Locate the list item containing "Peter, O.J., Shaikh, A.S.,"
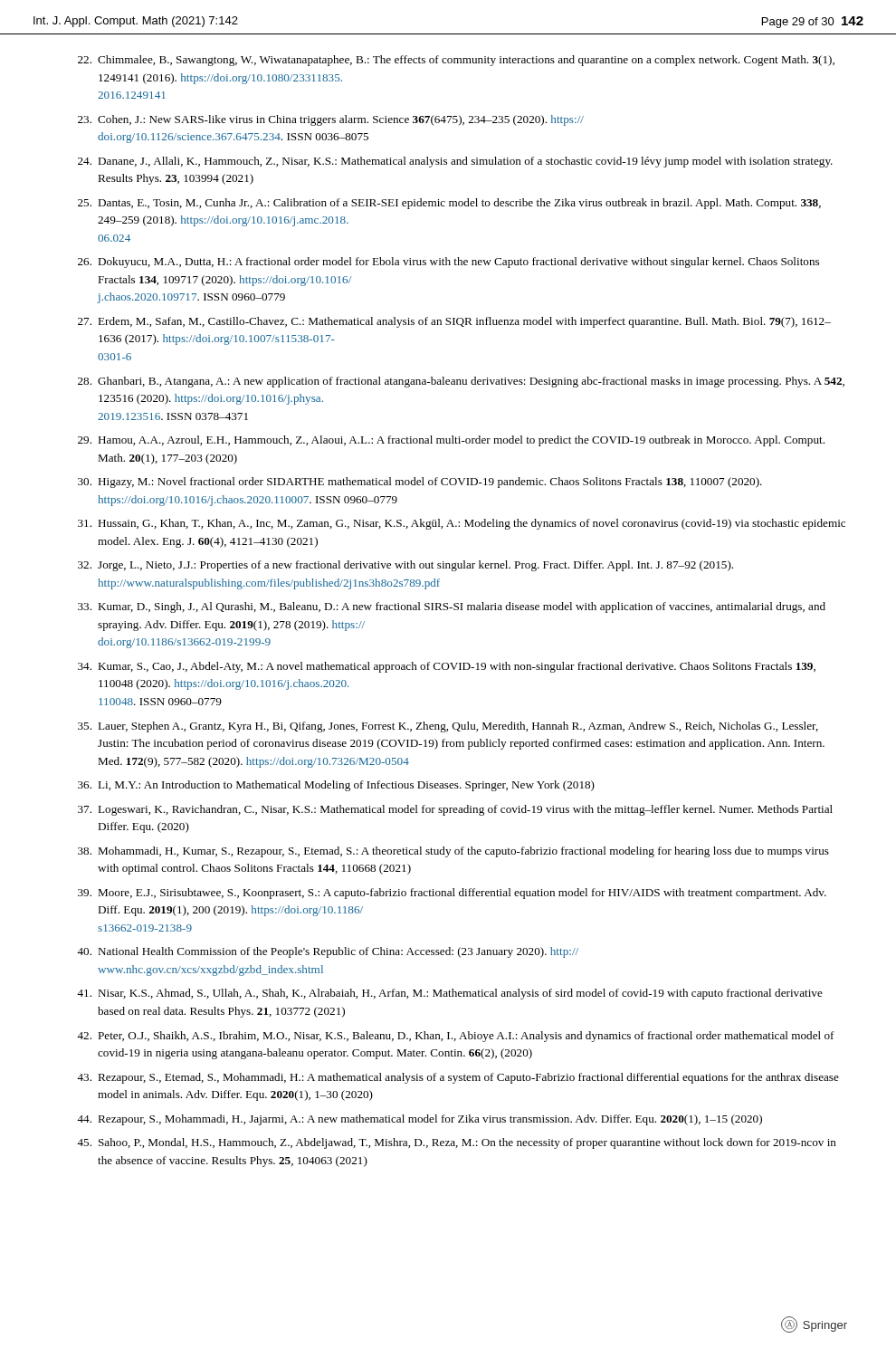This screenshot has width=896, height=1358. [472, 1044]
